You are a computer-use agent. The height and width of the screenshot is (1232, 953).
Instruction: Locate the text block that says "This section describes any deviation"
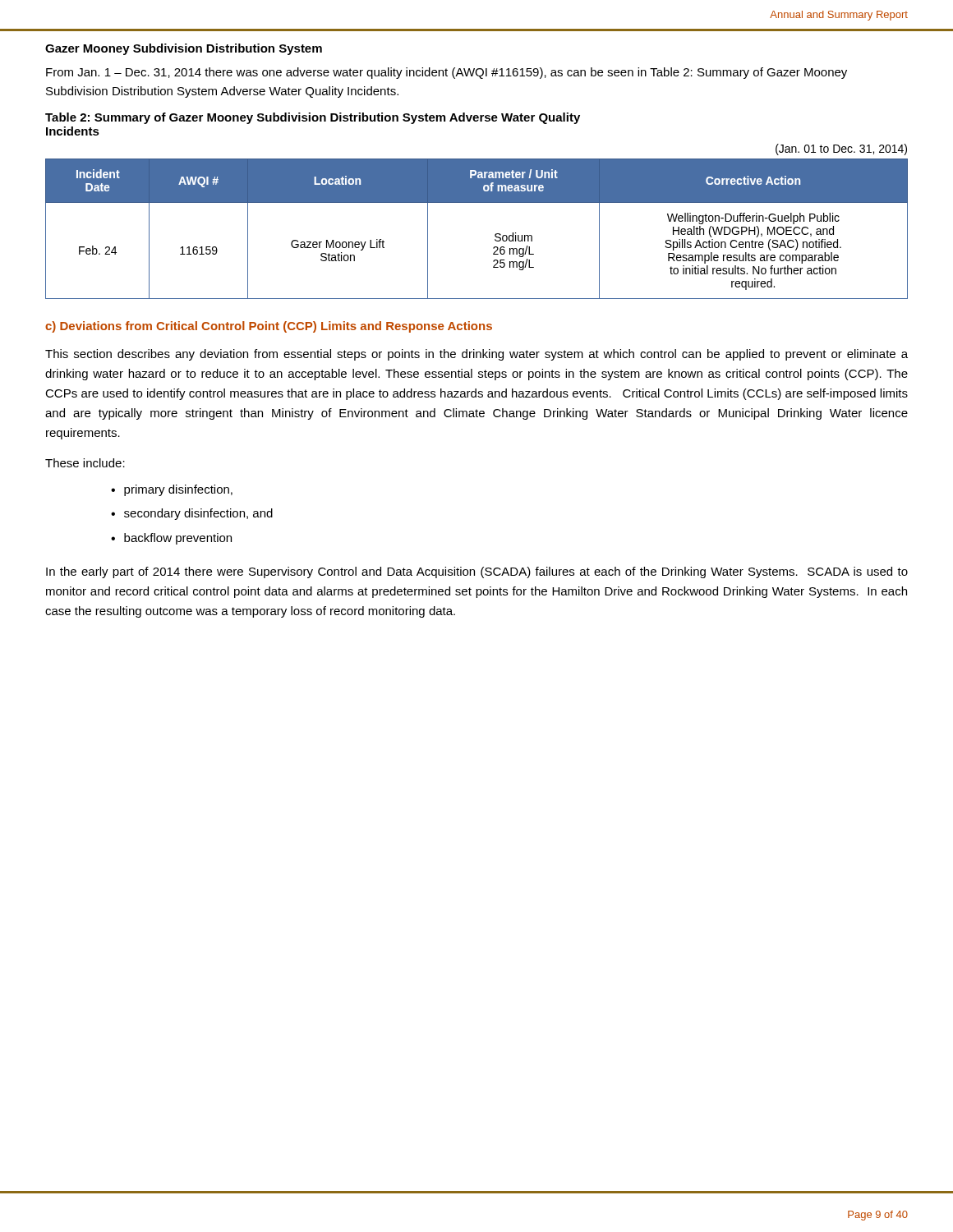click(476, 393)
